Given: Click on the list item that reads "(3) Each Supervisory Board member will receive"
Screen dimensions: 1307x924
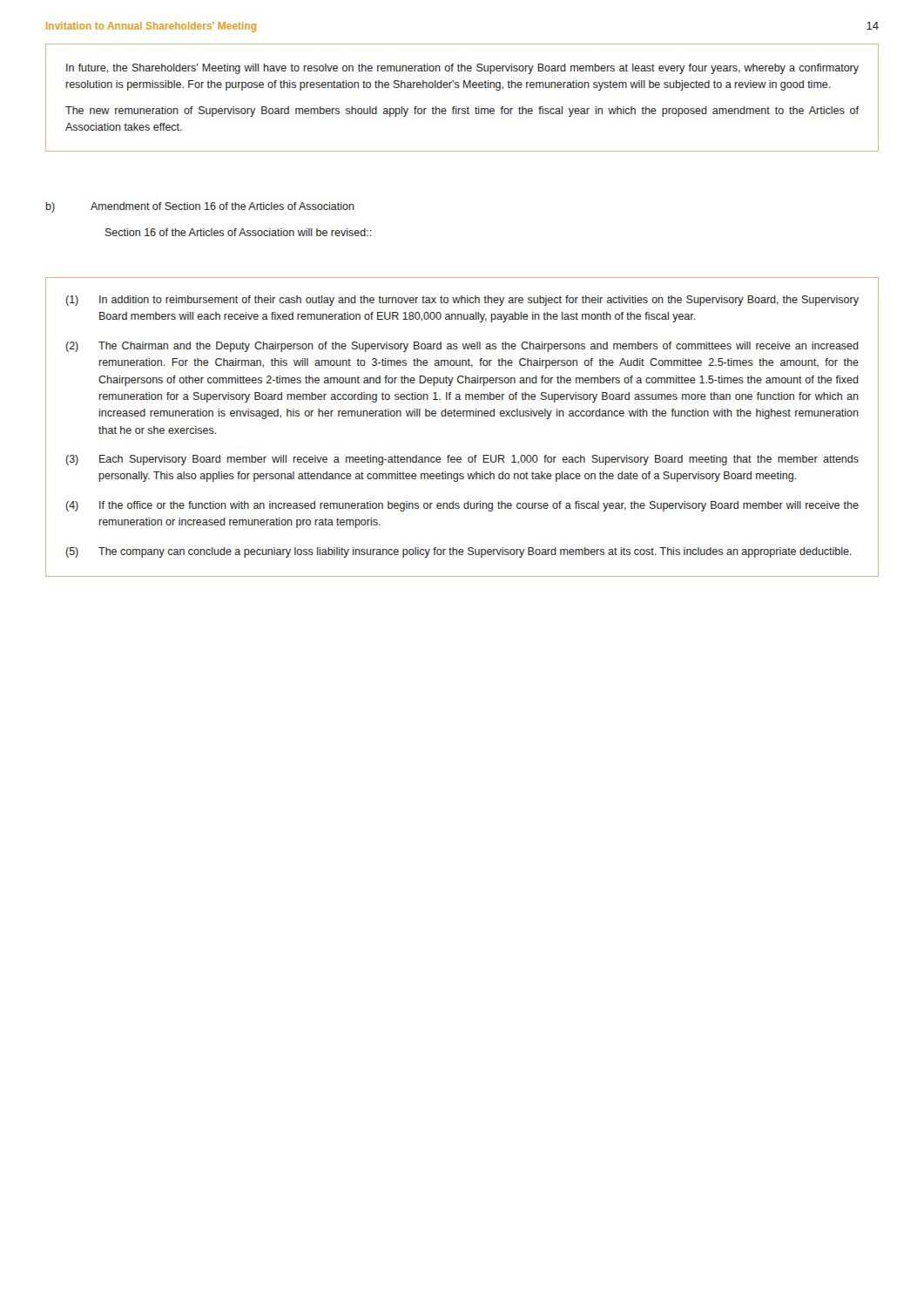Looking at the screenshot, I should click(462, 468).
